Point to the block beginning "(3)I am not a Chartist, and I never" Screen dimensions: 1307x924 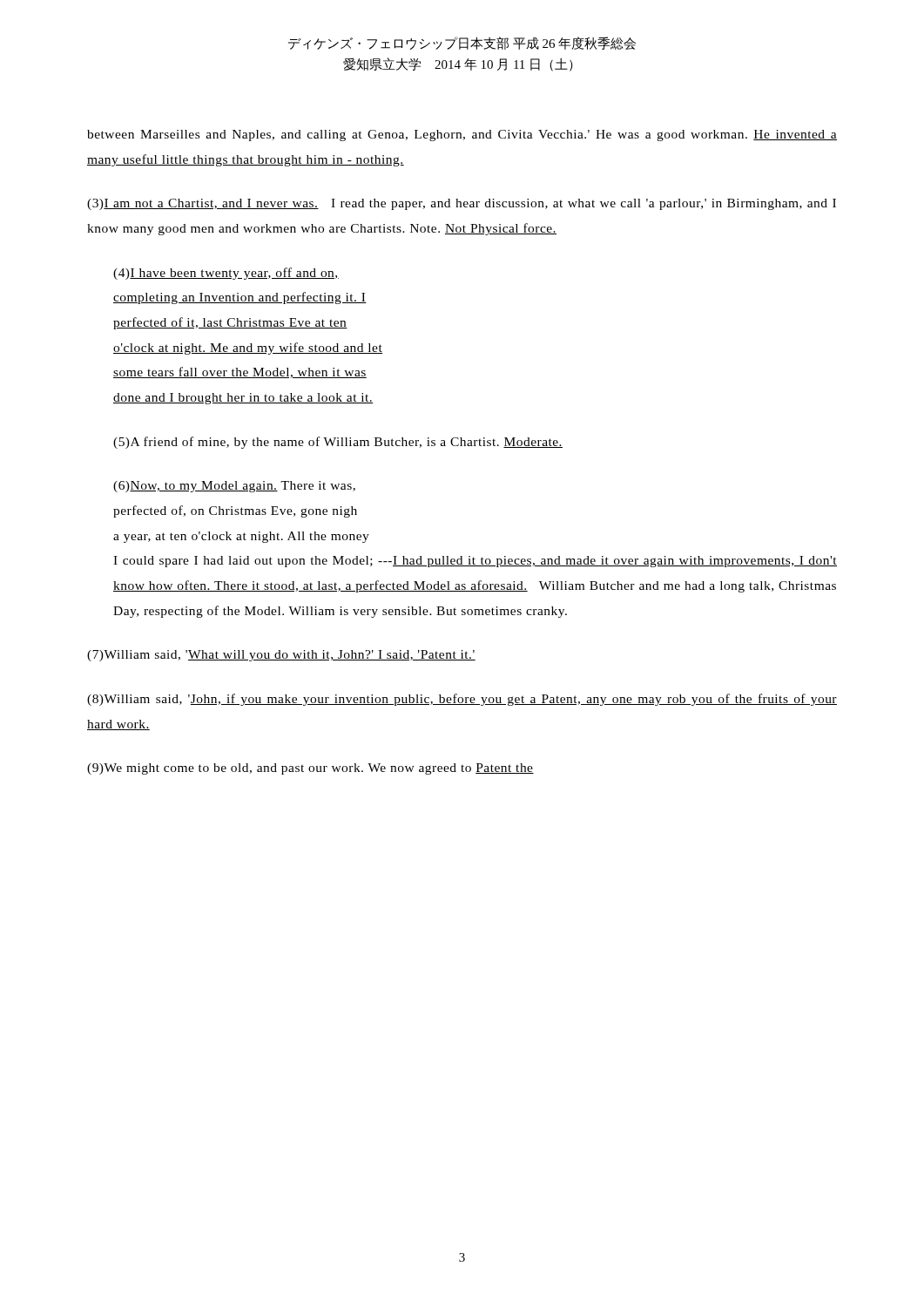coord(462,215)
